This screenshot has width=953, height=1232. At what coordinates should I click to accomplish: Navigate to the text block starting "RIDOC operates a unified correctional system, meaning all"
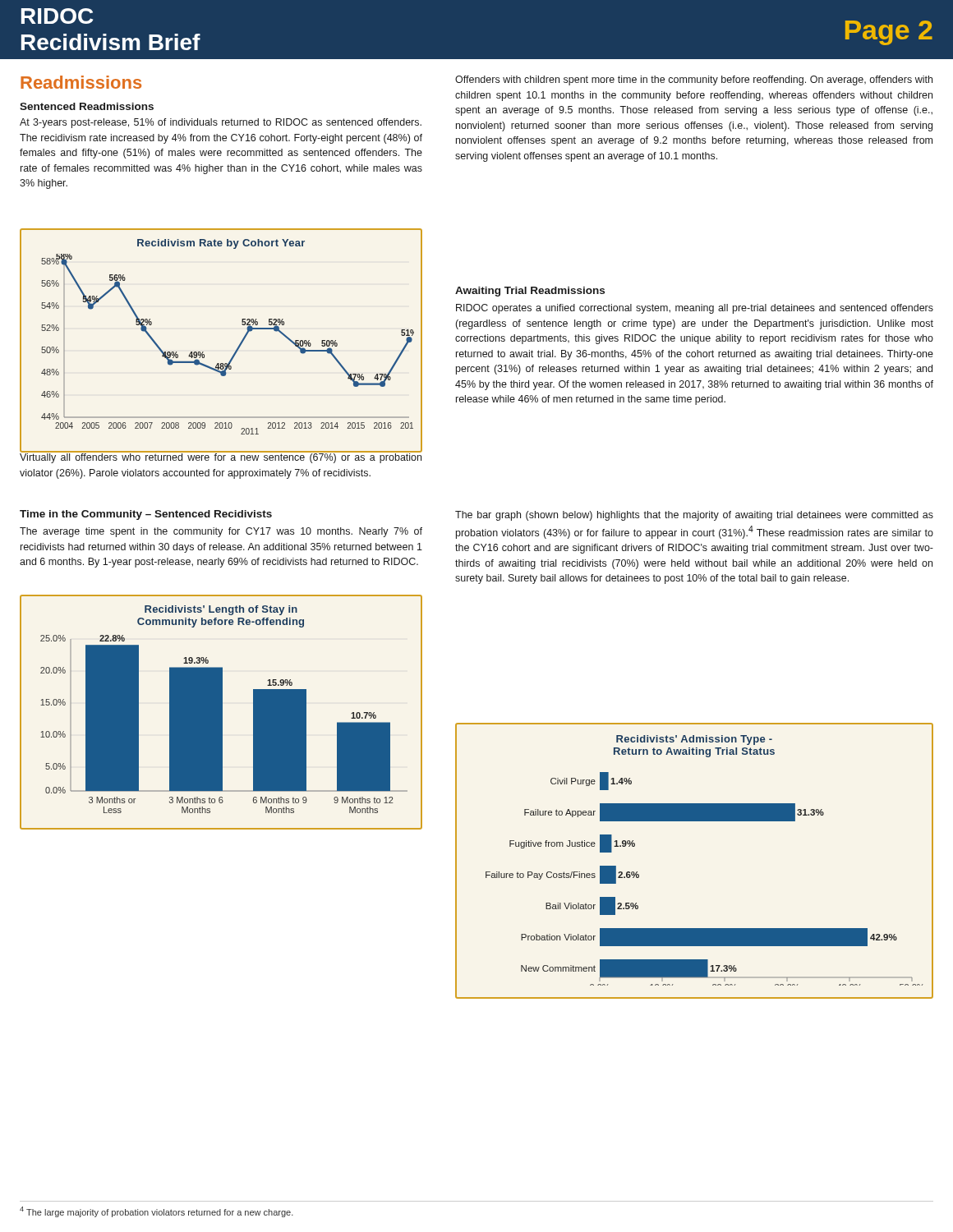(694, 354)
